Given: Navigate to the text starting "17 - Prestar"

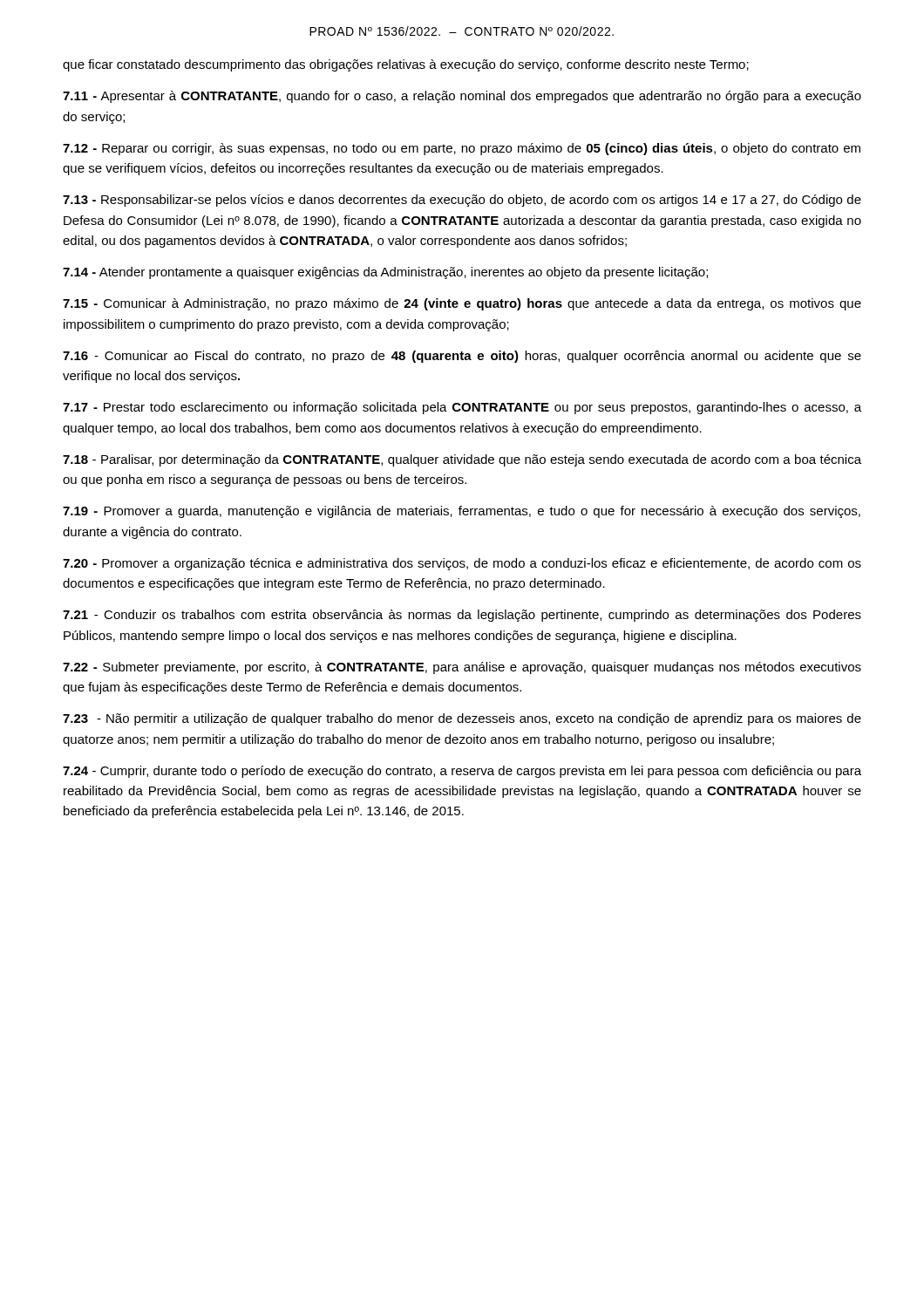Looking at the screenshot, I should pyautogui.click(x=462, y=417).
